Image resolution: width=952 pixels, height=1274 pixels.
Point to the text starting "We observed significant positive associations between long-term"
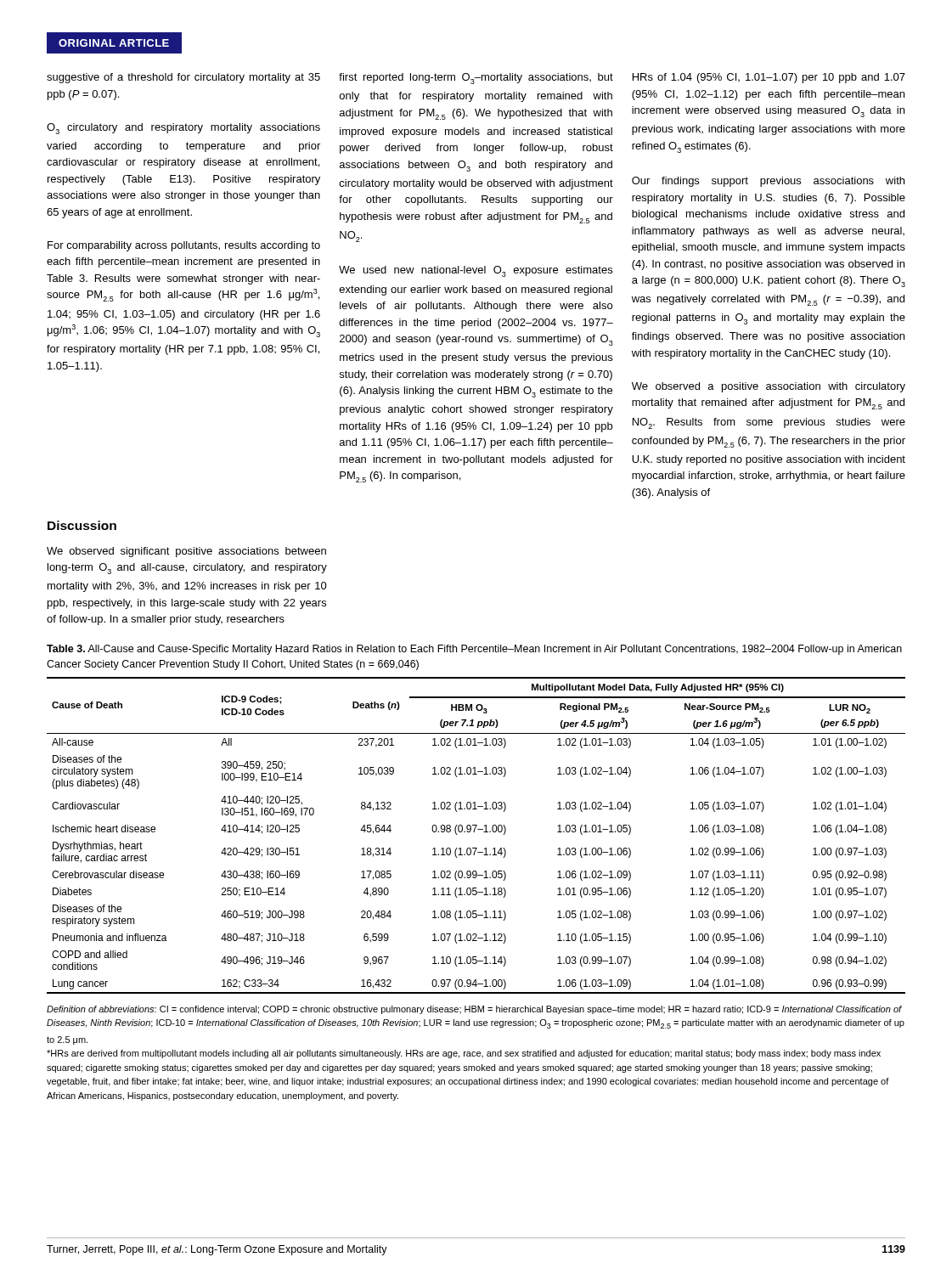pos(187,585)
